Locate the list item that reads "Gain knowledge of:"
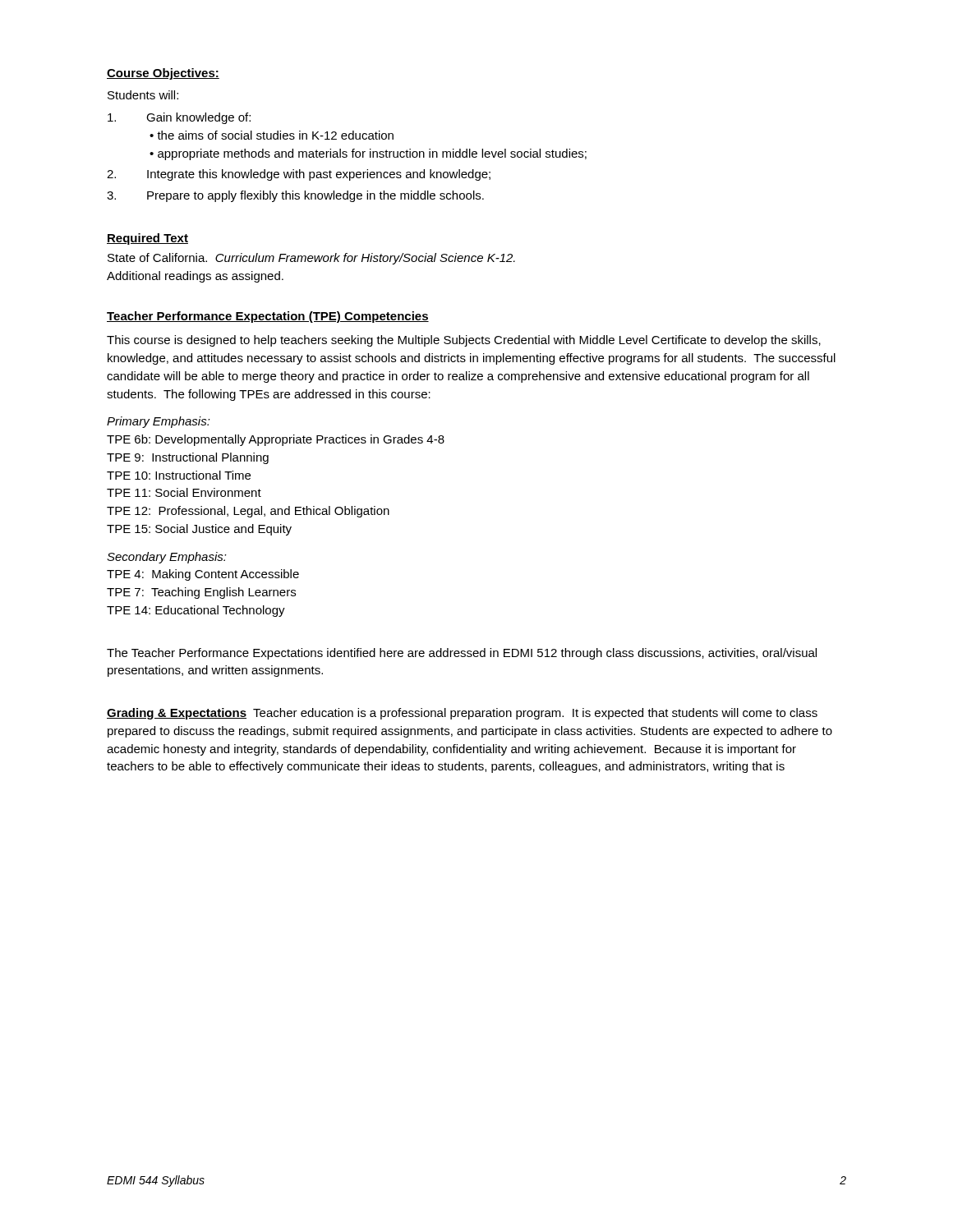Image resolution: width=953 pixels, height=1232 pixels. pyautogui.click(x=179, y=118)
